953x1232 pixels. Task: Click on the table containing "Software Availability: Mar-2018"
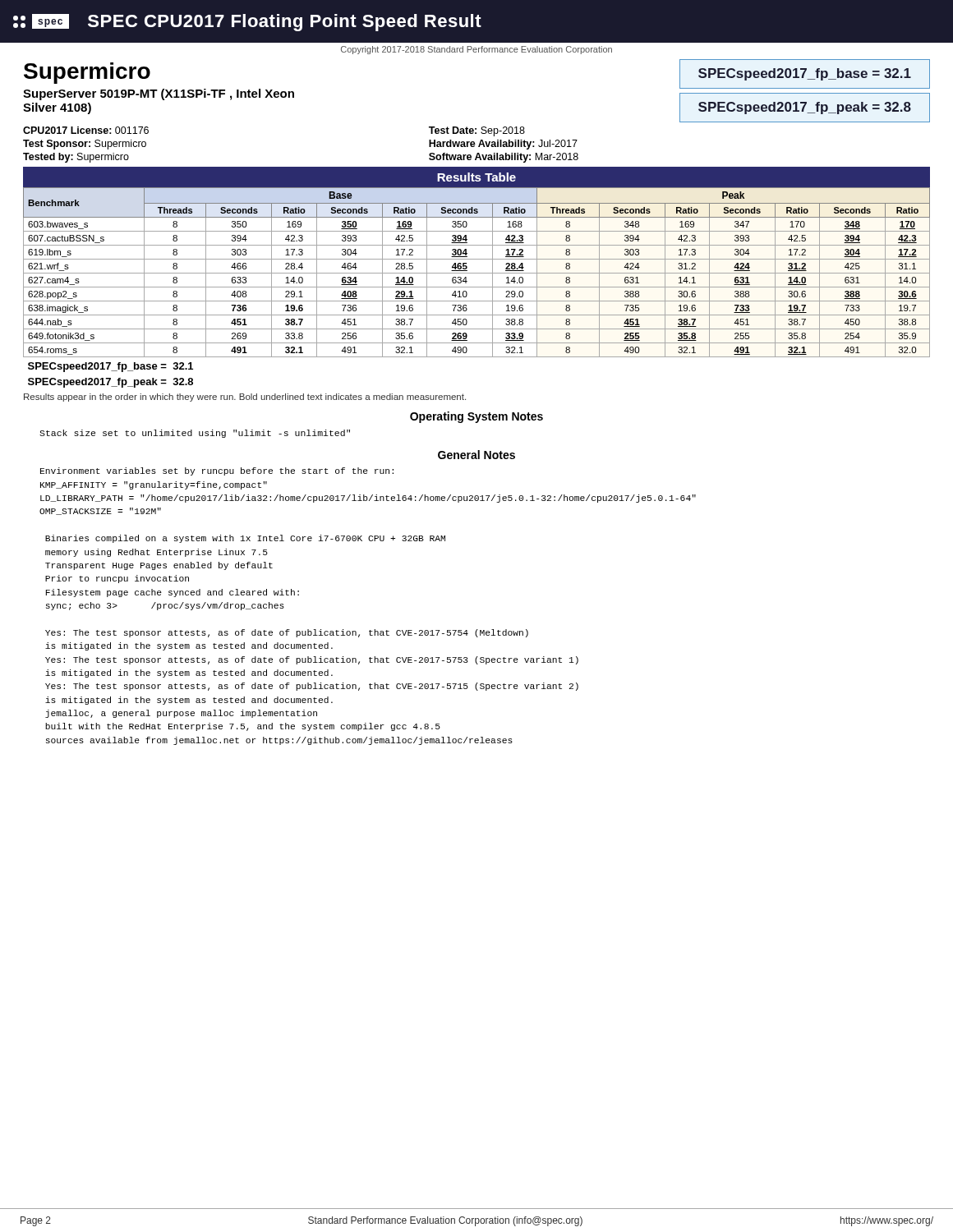pos(476,144)
